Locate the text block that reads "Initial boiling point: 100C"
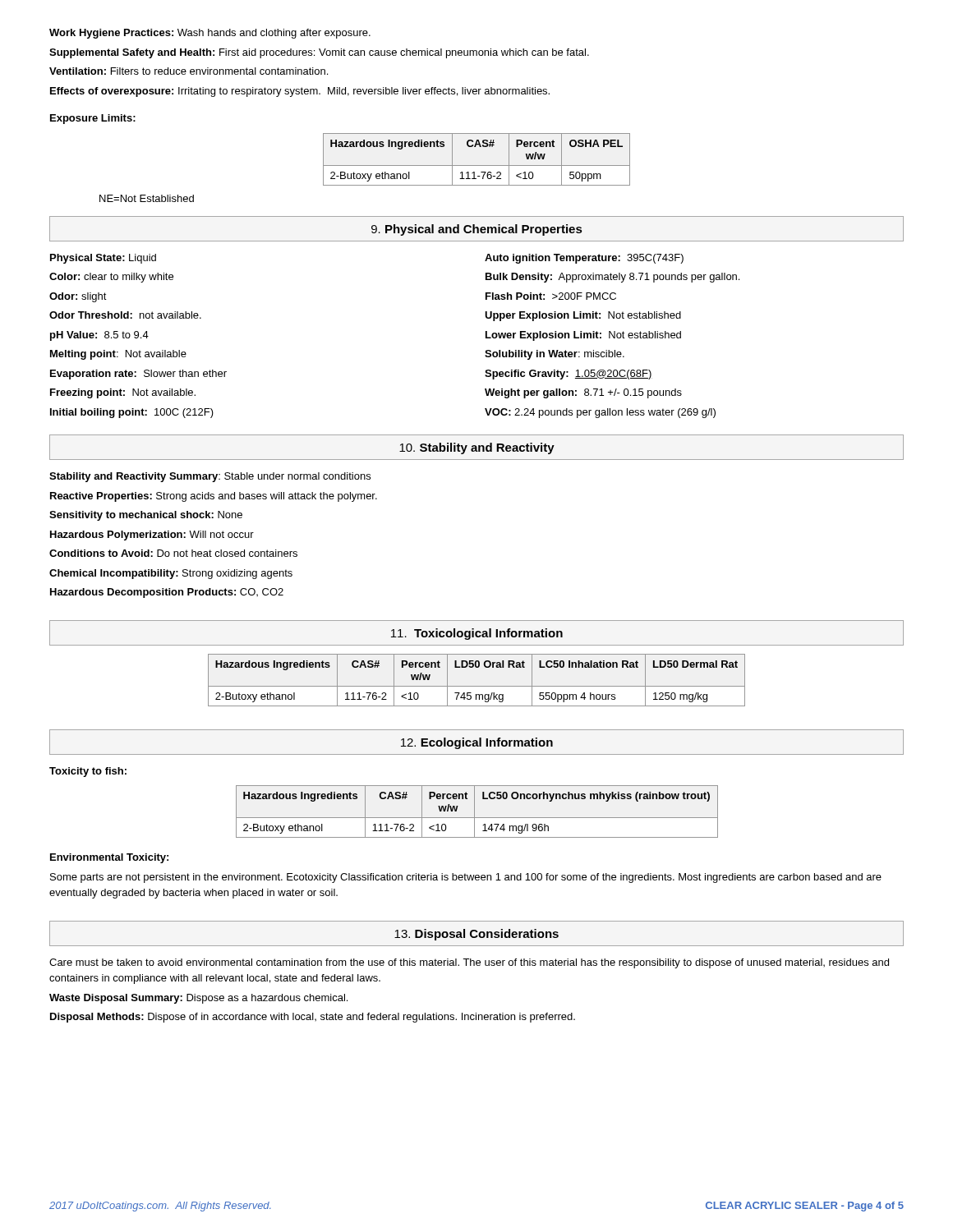Image resolution: width=953 pixels, height=1232 pixels. pyautogui.click(x=131, y=411)
